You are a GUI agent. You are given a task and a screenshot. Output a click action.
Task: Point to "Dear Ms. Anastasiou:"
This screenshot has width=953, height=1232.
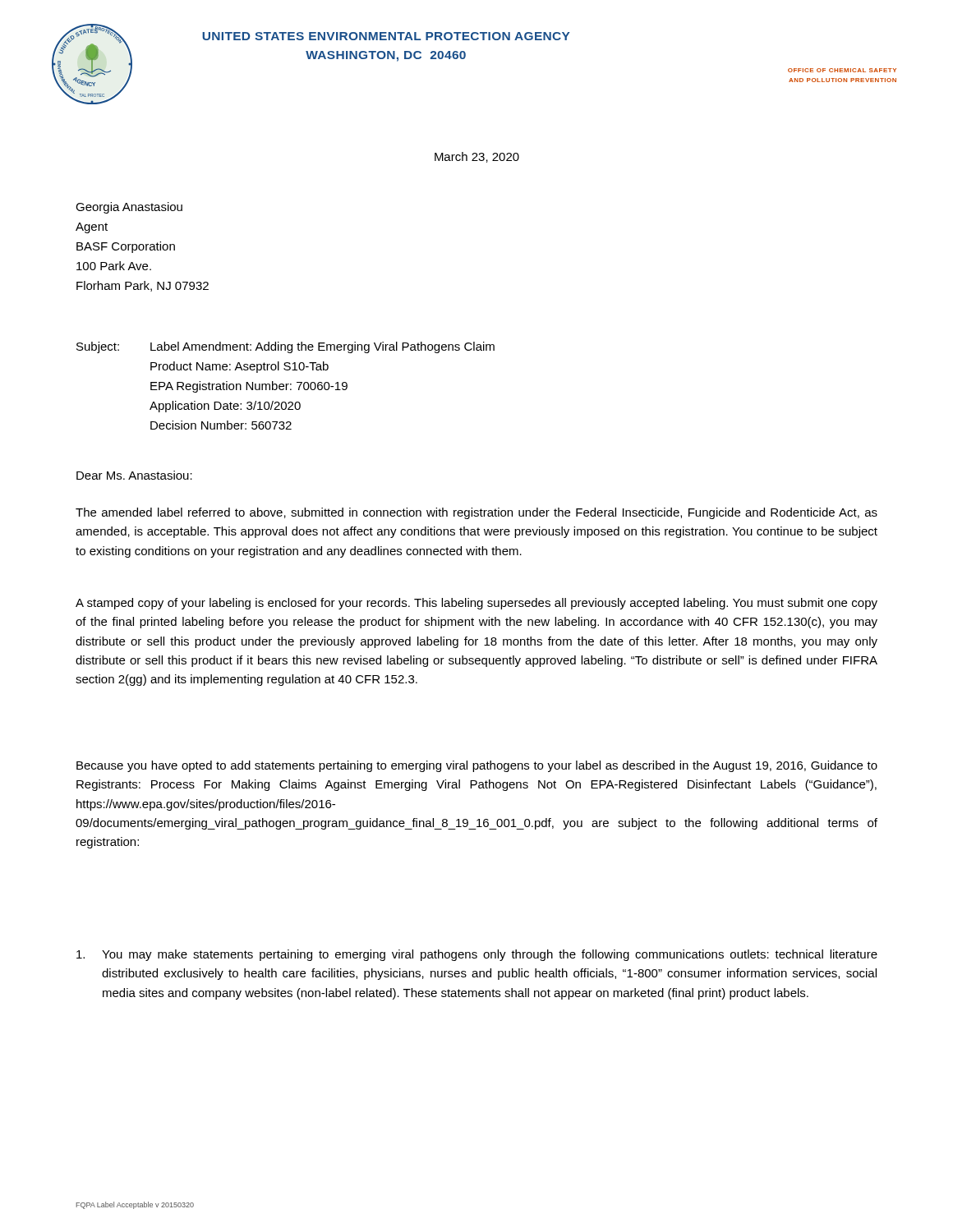pyautogui.click(x=134, y=475)
